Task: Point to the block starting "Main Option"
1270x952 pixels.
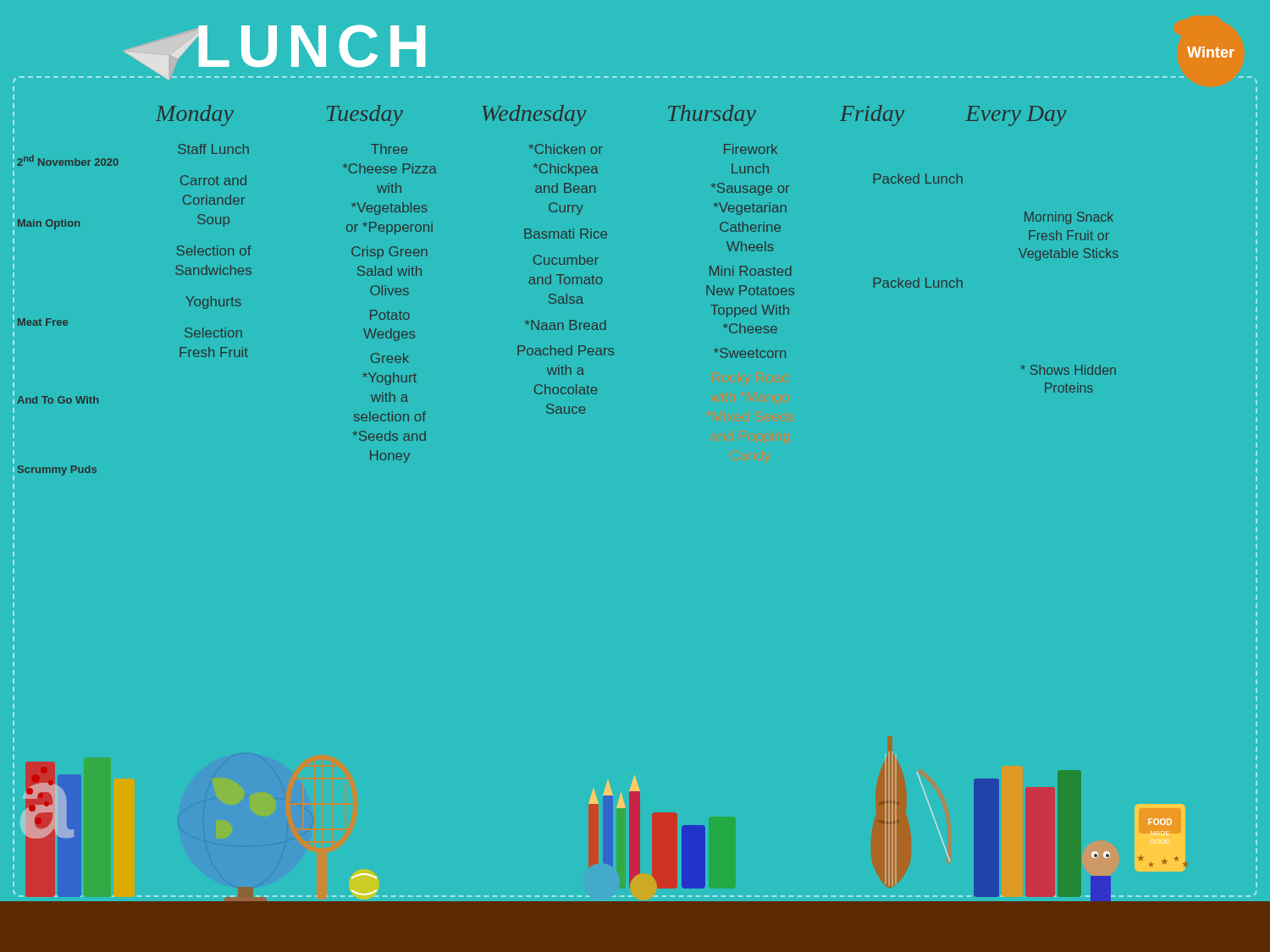Action: [x=49, y=223]
